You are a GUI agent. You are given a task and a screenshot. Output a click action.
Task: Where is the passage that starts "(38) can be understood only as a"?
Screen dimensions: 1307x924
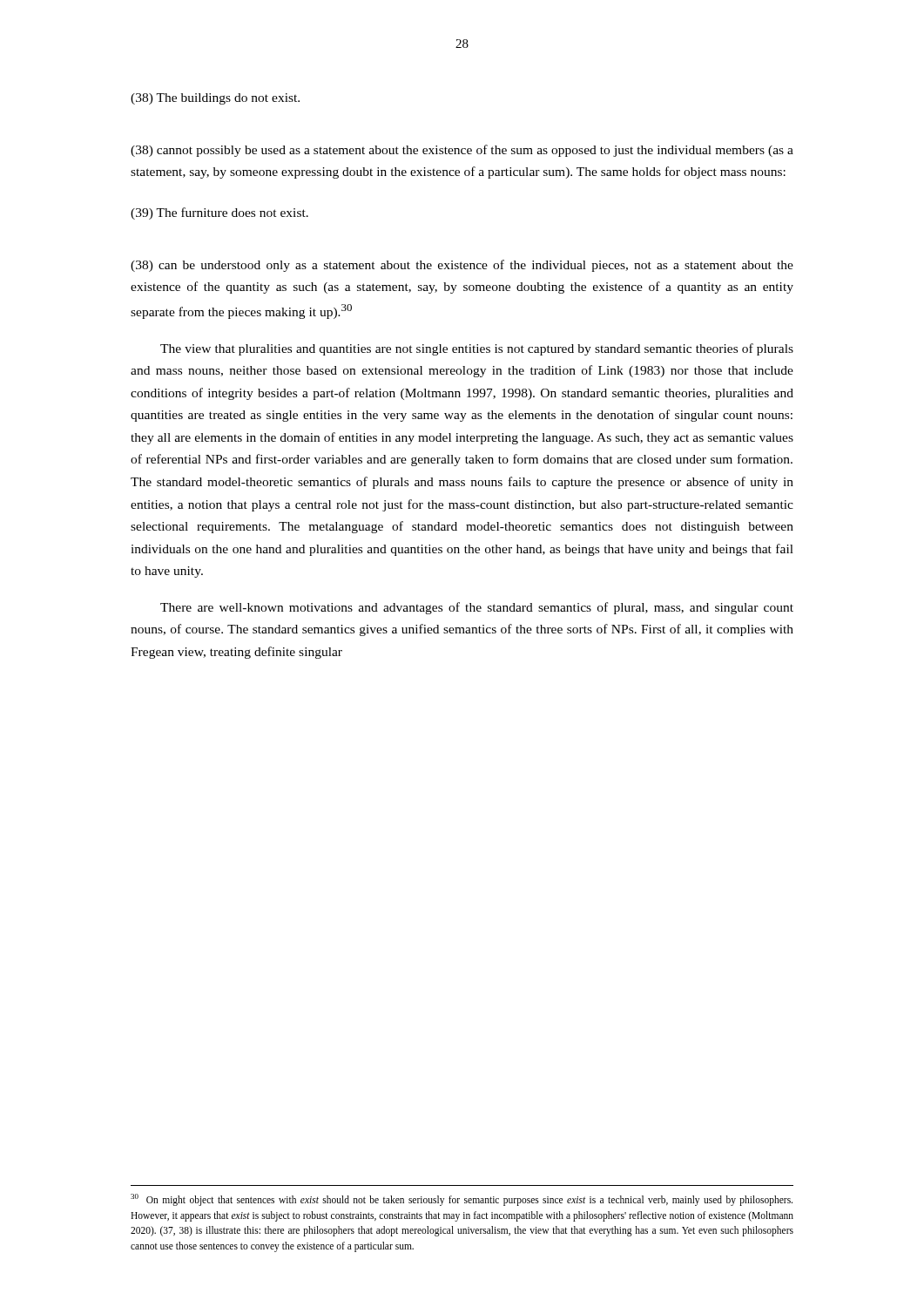coord(462,288)
